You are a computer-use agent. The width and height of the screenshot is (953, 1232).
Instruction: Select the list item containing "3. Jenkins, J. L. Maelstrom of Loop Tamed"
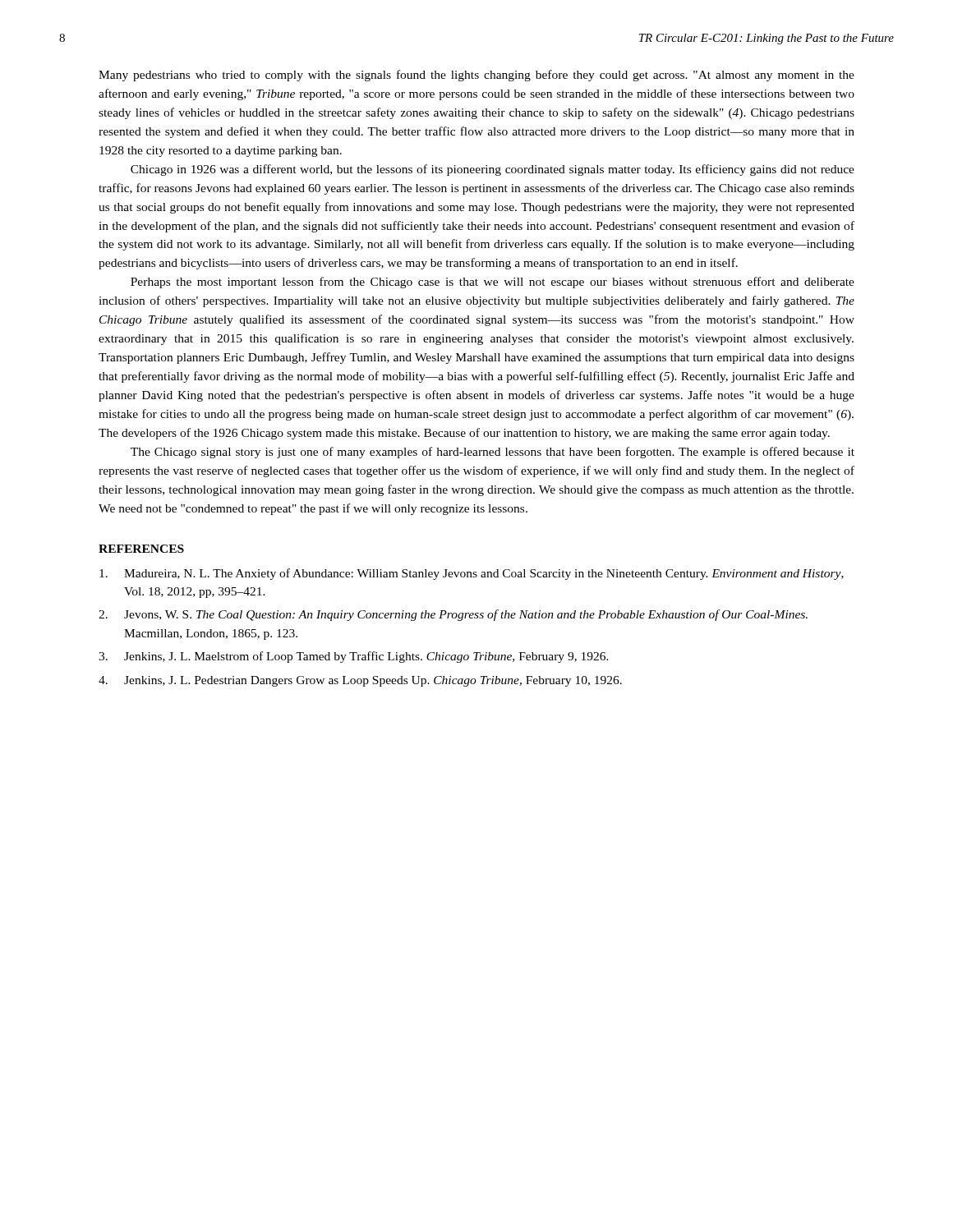(x=476, y=657)
